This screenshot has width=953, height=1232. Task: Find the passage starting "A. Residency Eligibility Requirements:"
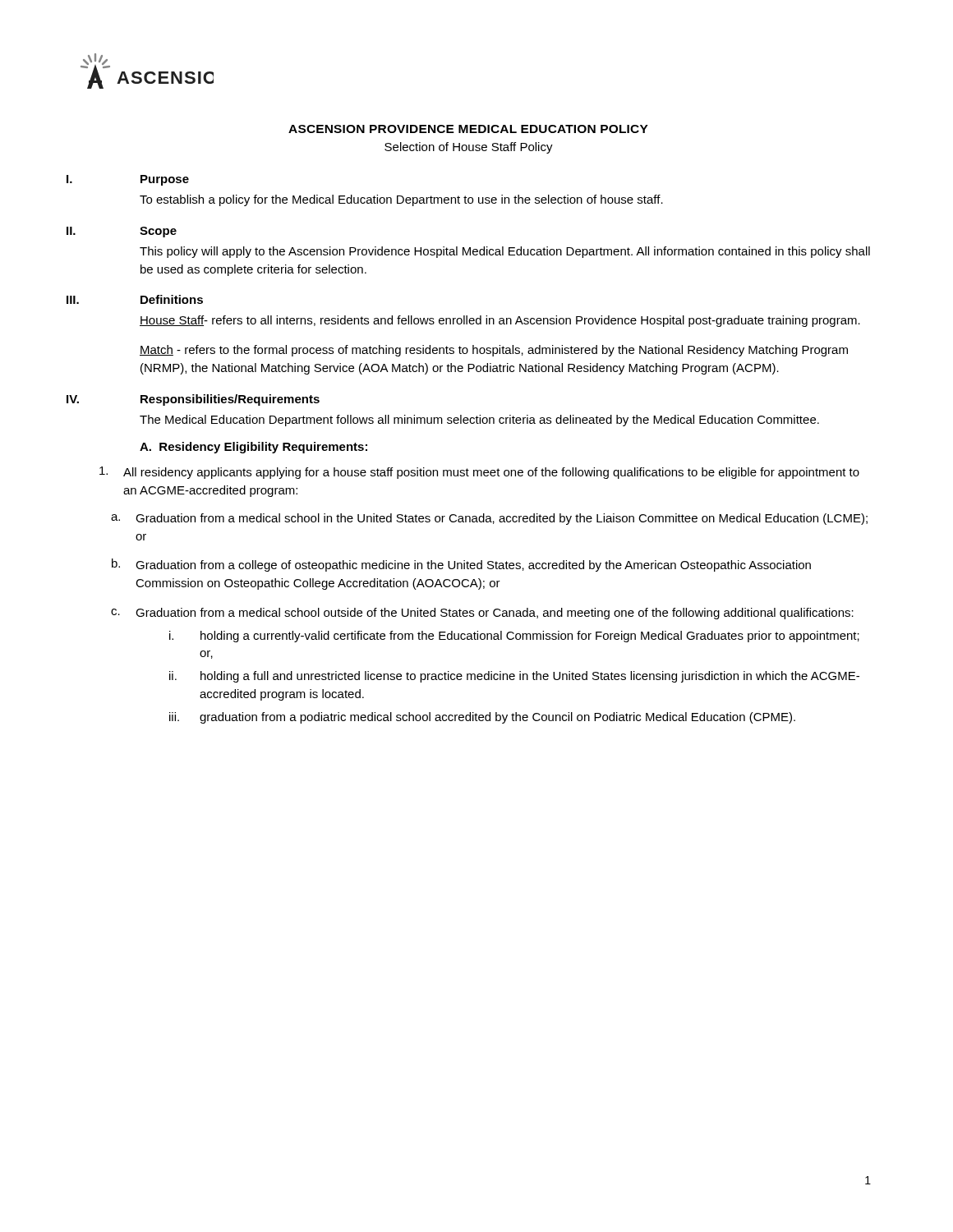coord(254,447)
